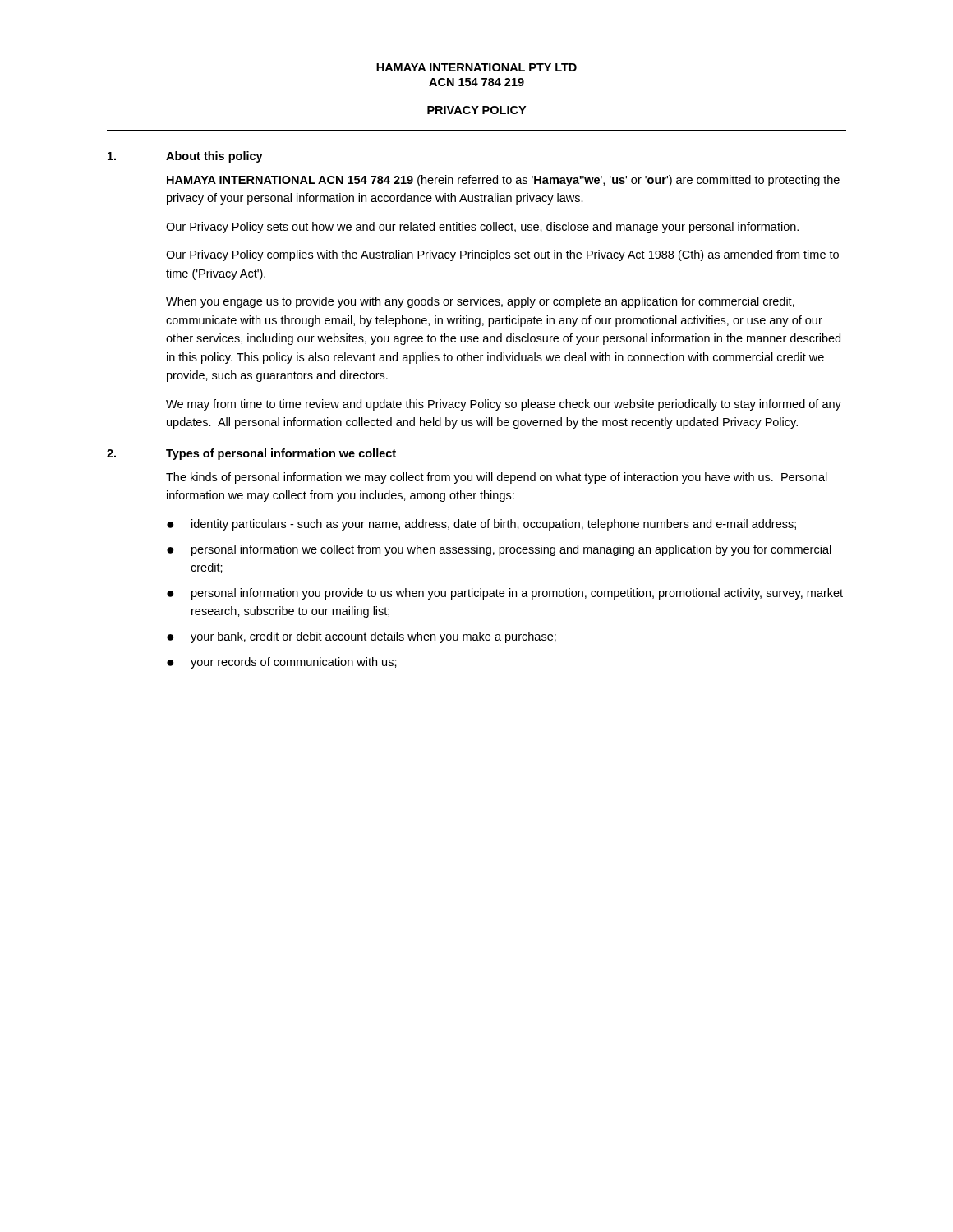
Task: Click the passage that begins "The kinds of"
Action: (506, 486)
